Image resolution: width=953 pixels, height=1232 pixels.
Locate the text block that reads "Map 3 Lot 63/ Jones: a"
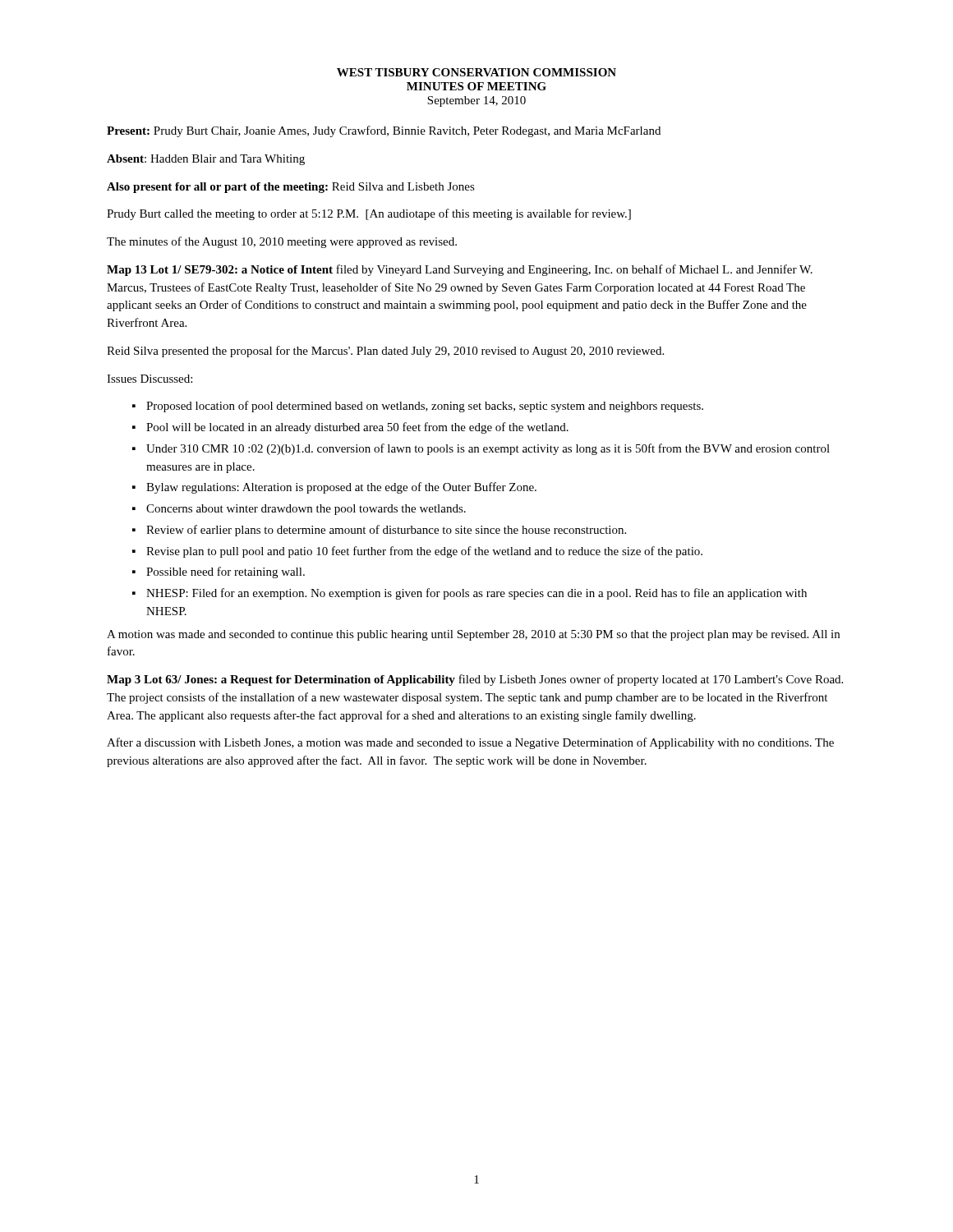tap(476, 698)
